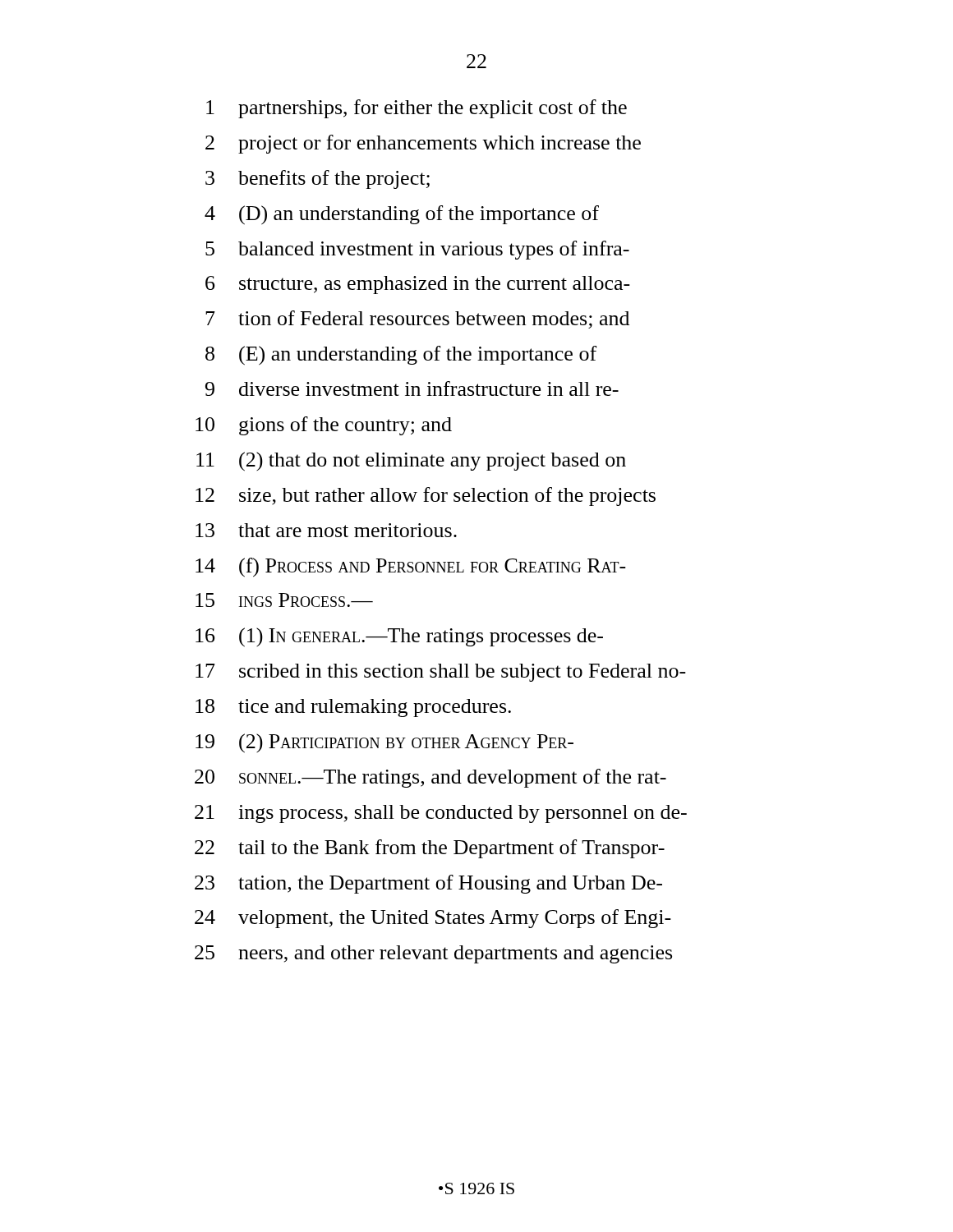Navigate to the element starting "17 scribed in this section"

coord(476,672)
